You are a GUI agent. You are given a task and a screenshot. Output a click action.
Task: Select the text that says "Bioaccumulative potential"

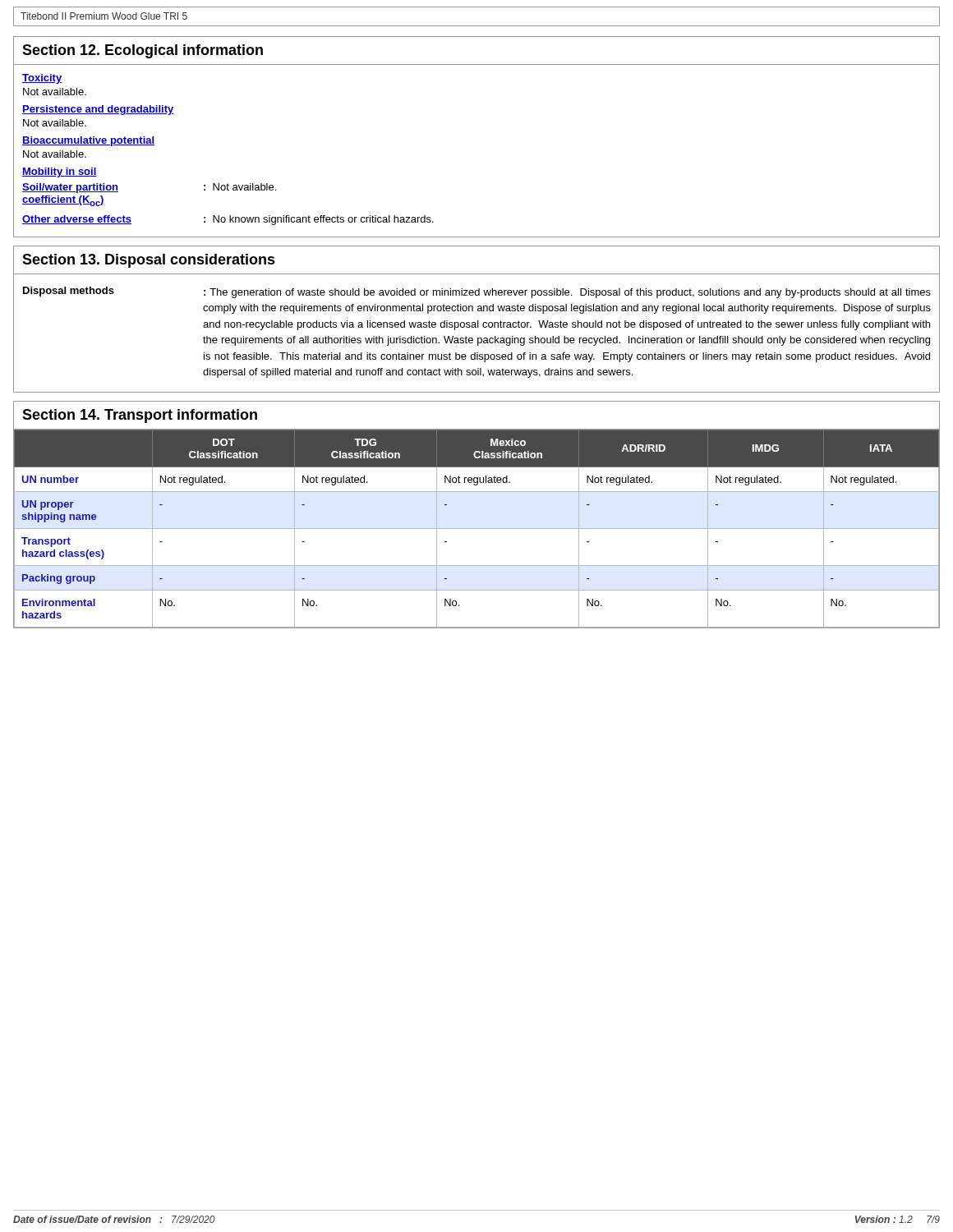tap(88, 140)
